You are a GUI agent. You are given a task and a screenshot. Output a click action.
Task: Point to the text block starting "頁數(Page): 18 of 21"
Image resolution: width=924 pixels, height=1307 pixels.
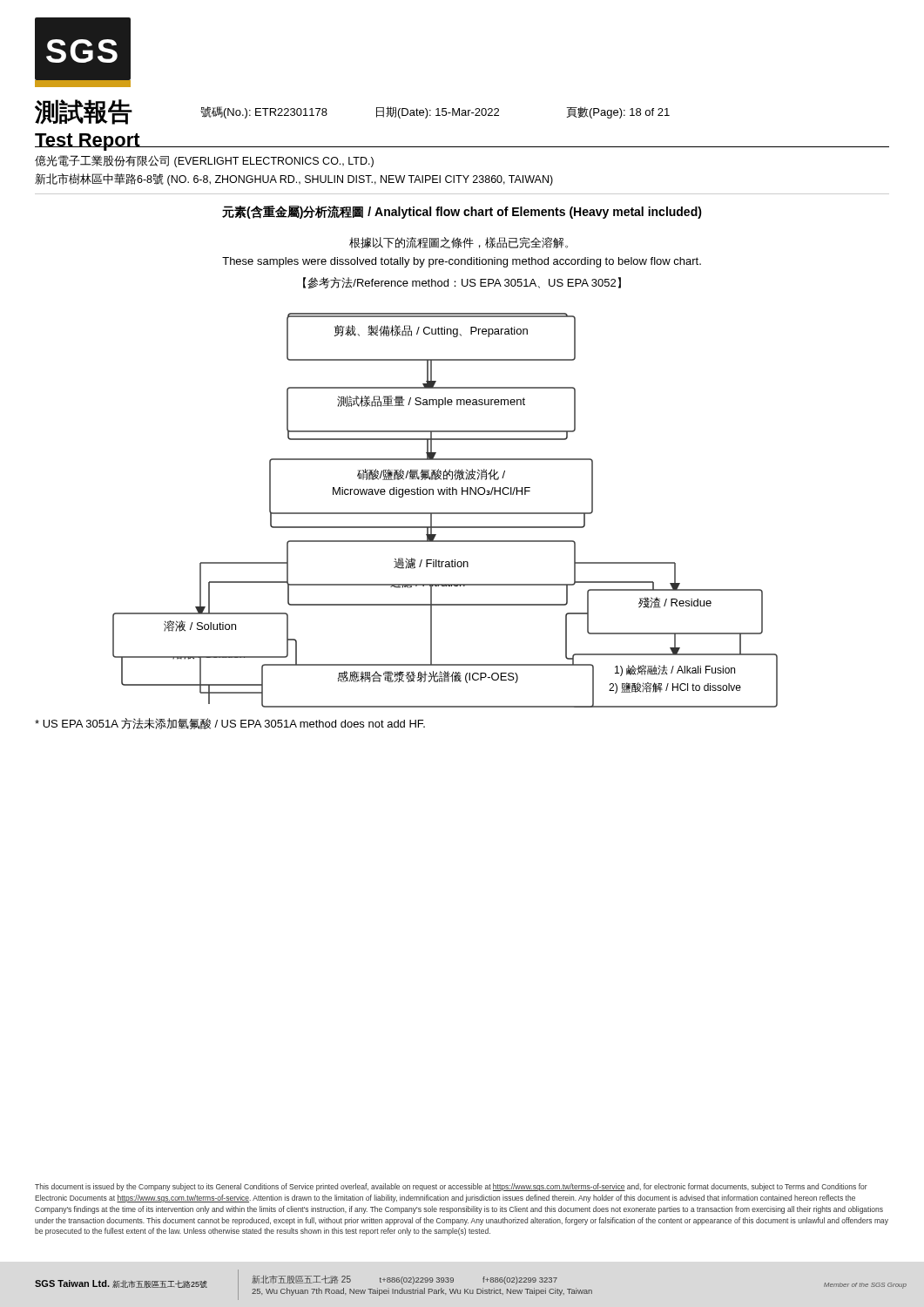618,112
